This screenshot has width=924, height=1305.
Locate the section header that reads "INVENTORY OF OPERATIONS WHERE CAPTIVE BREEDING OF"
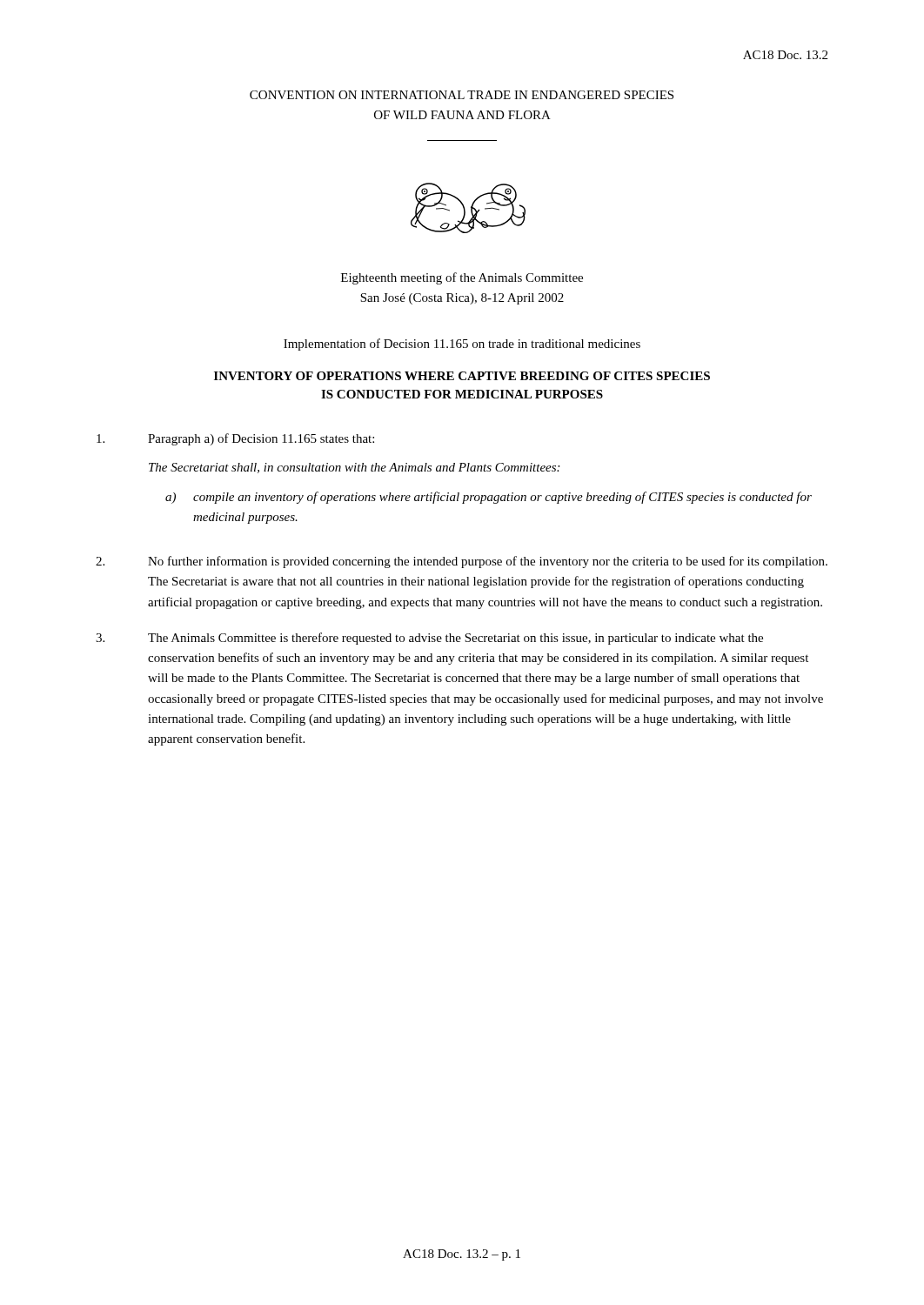462,385
